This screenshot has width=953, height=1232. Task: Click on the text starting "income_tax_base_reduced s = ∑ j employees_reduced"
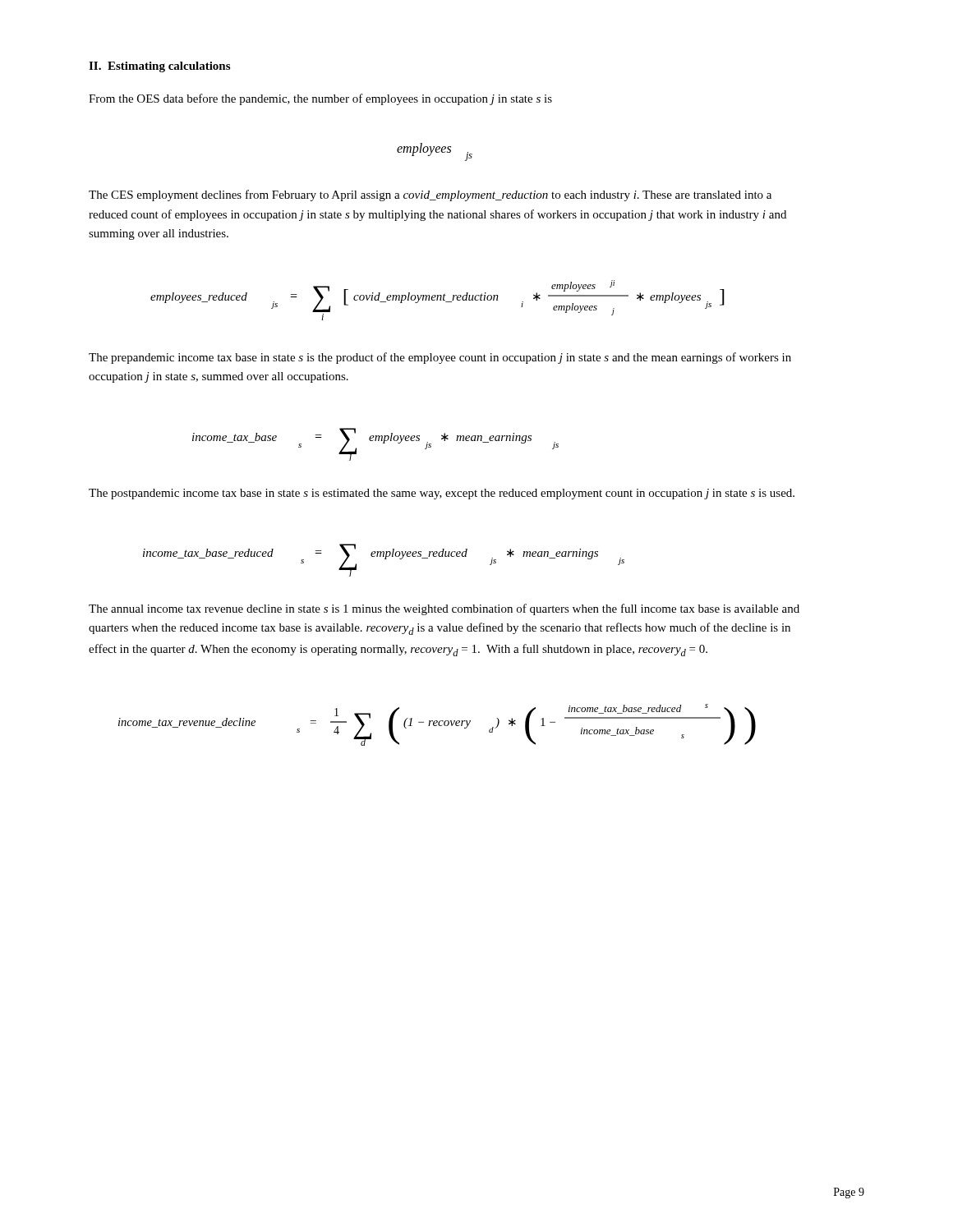point(446,551)
